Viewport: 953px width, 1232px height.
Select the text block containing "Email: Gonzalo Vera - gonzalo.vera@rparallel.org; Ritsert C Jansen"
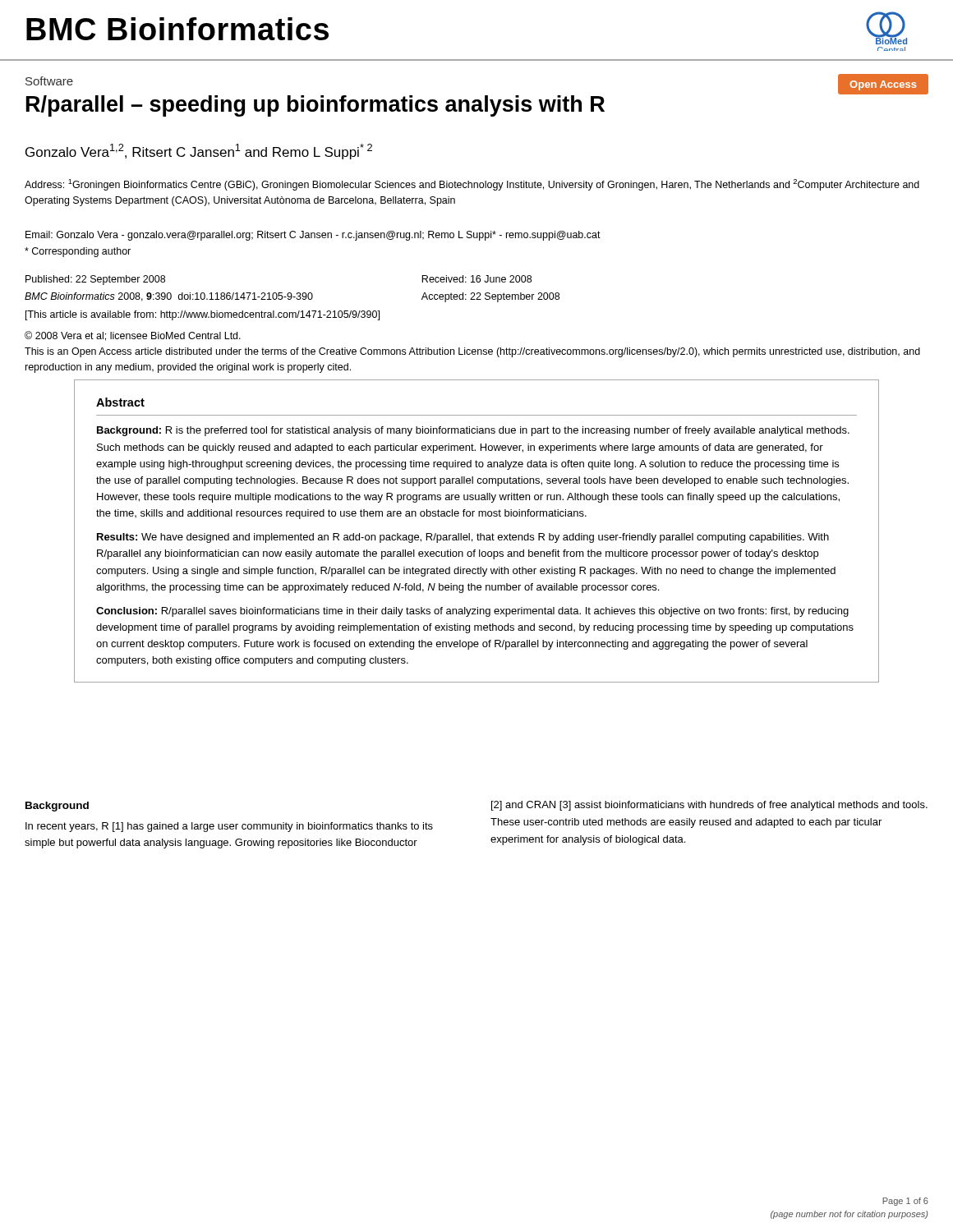coord(312,243)
